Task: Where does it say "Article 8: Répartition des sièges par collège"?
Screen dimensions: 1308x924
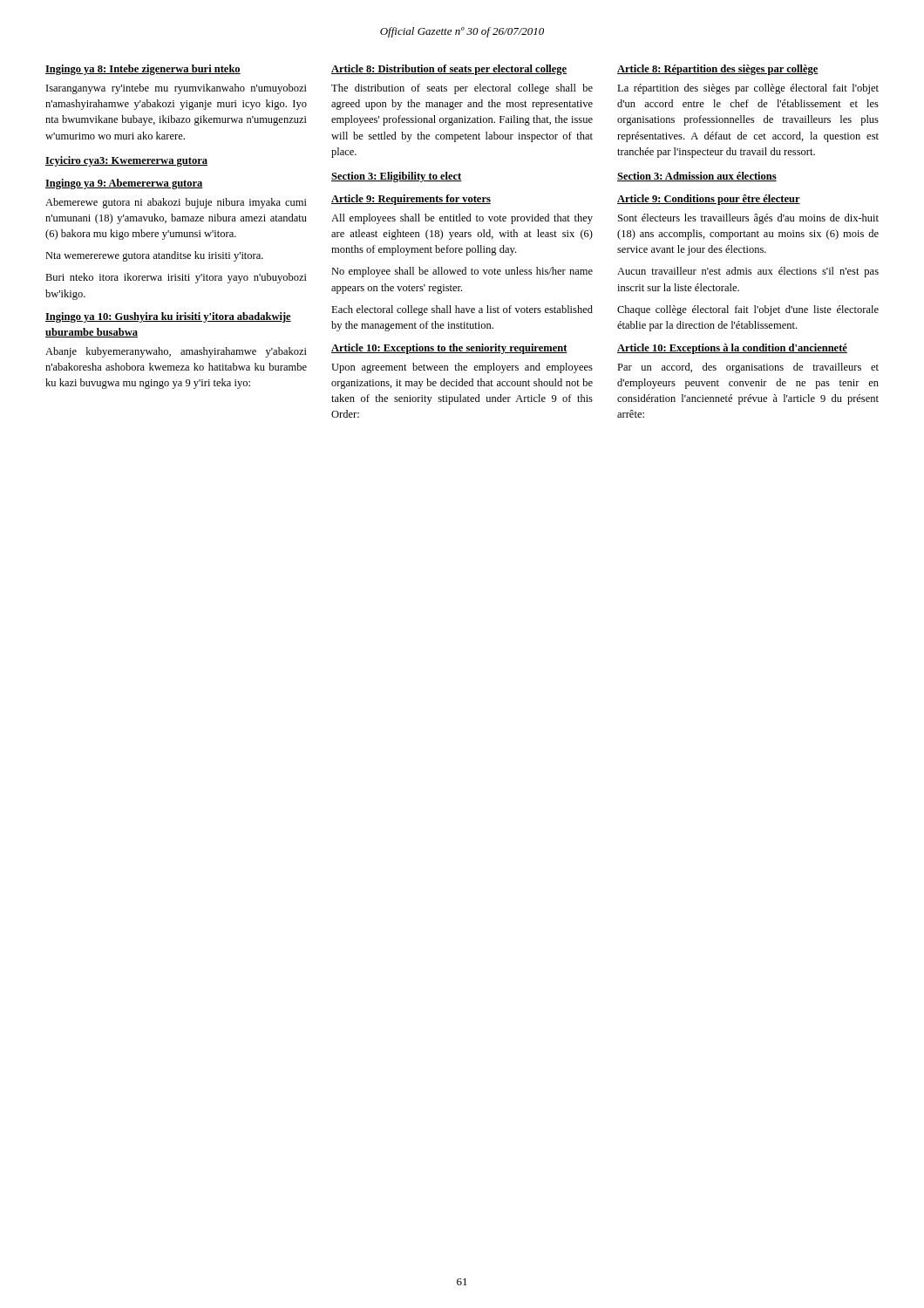Action: [x=748, y=69]
